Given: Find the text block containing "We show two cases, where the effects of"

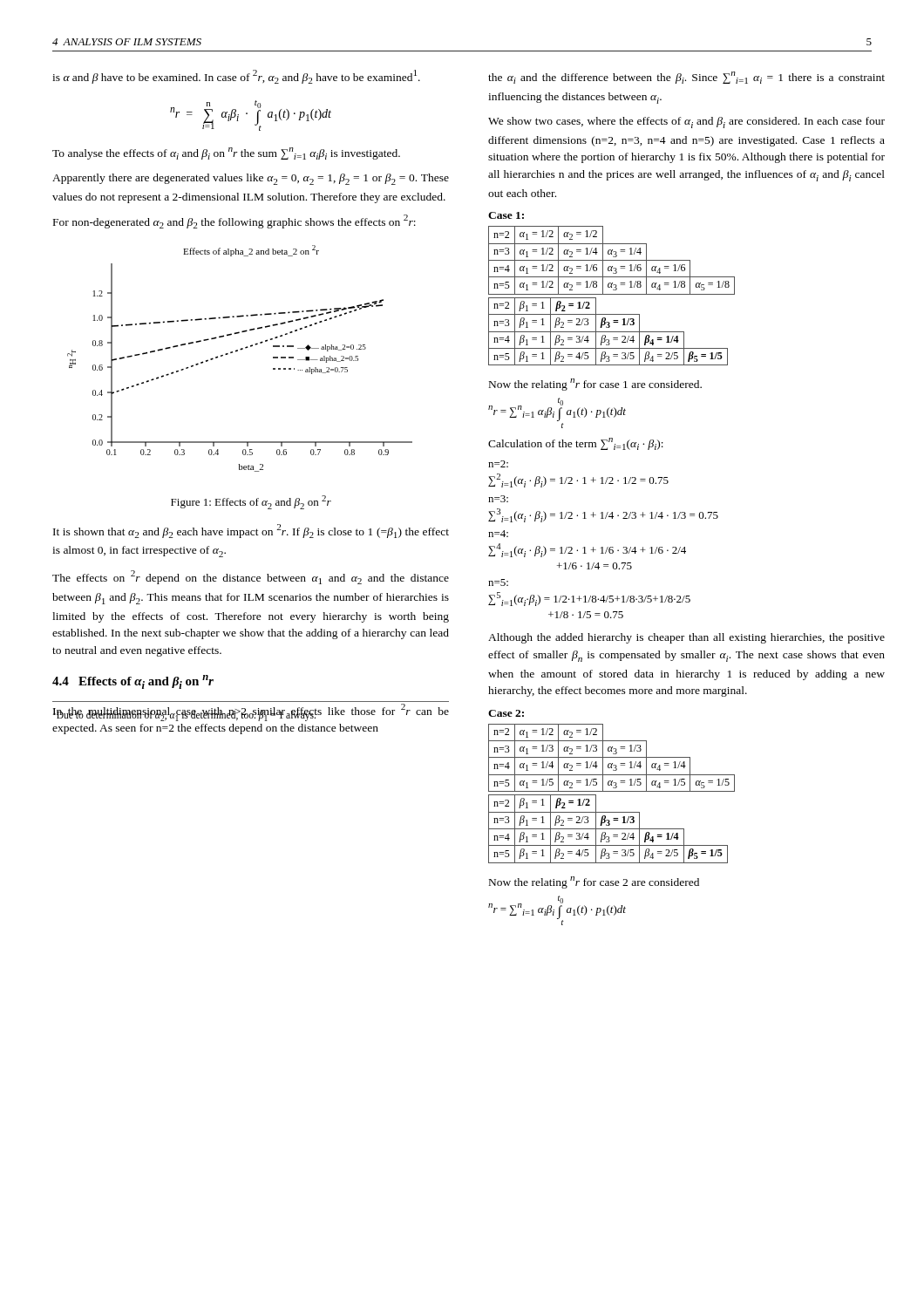Looking at the screenshot, I should [686, 157].
